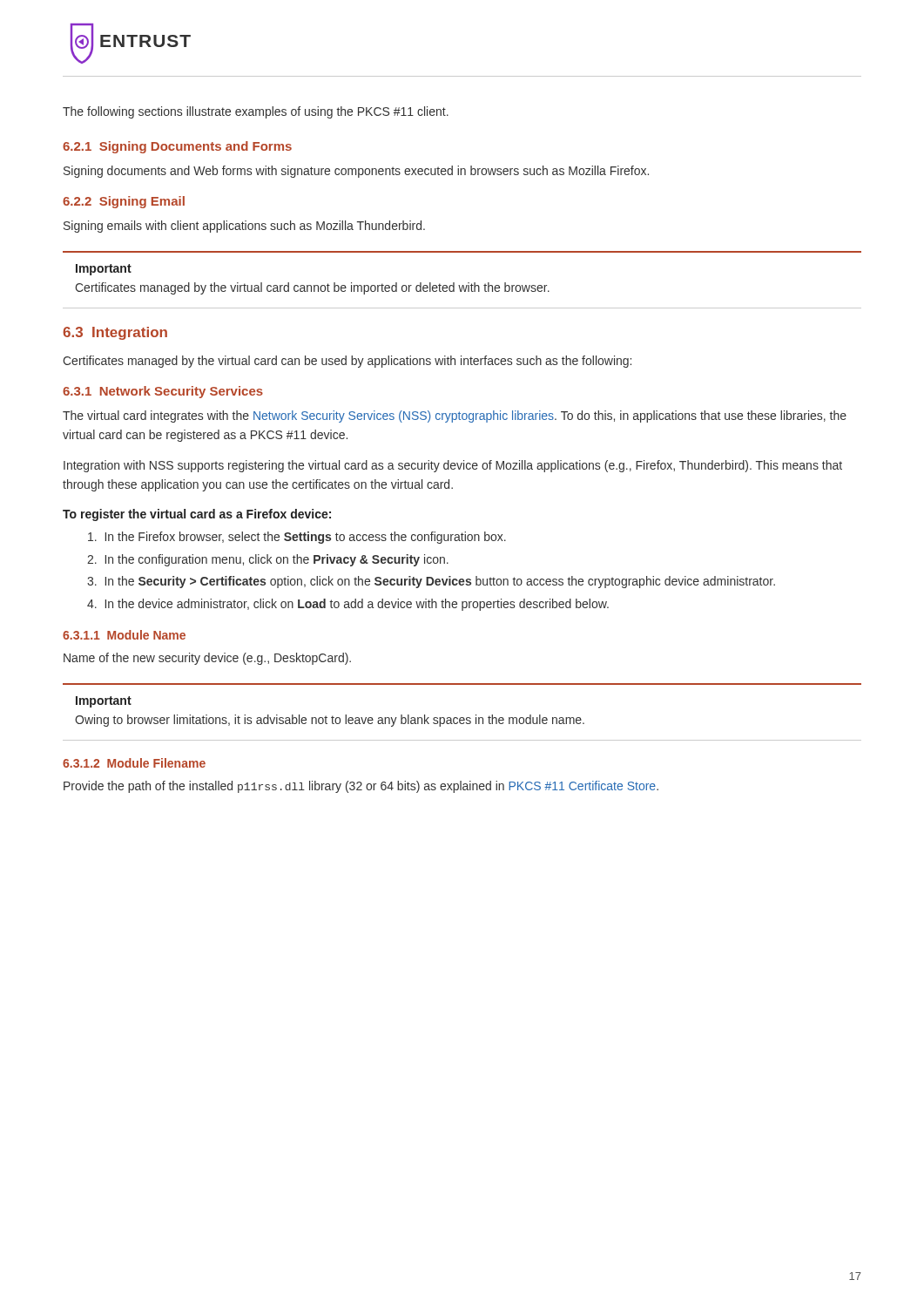This screenshot has width=924, height=1307.
Task: Locate the text block containing "To register the virtual"
Action: coord(197,514)
